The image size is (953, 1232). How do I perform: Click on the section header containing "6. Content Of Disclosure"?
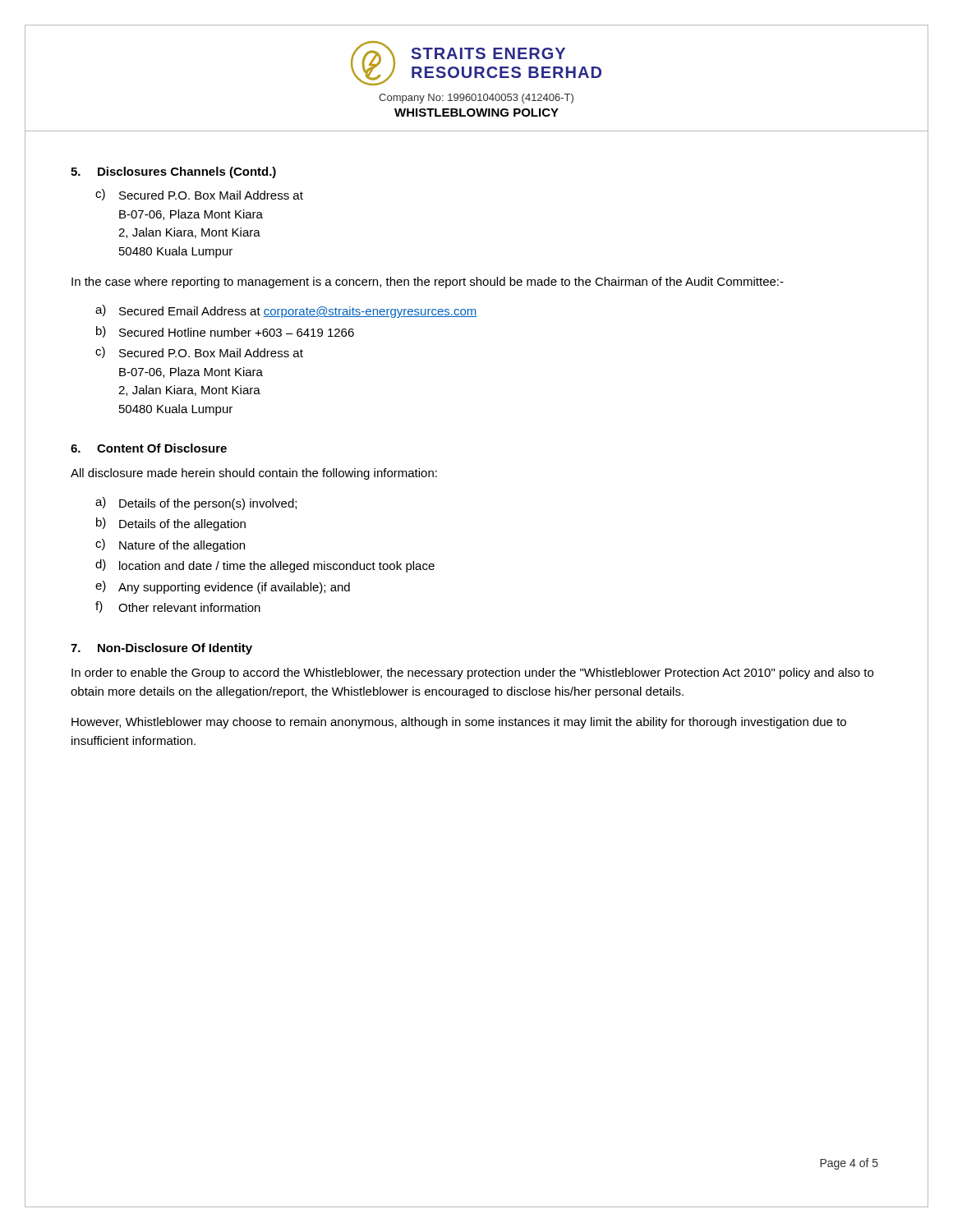(149, 448)
